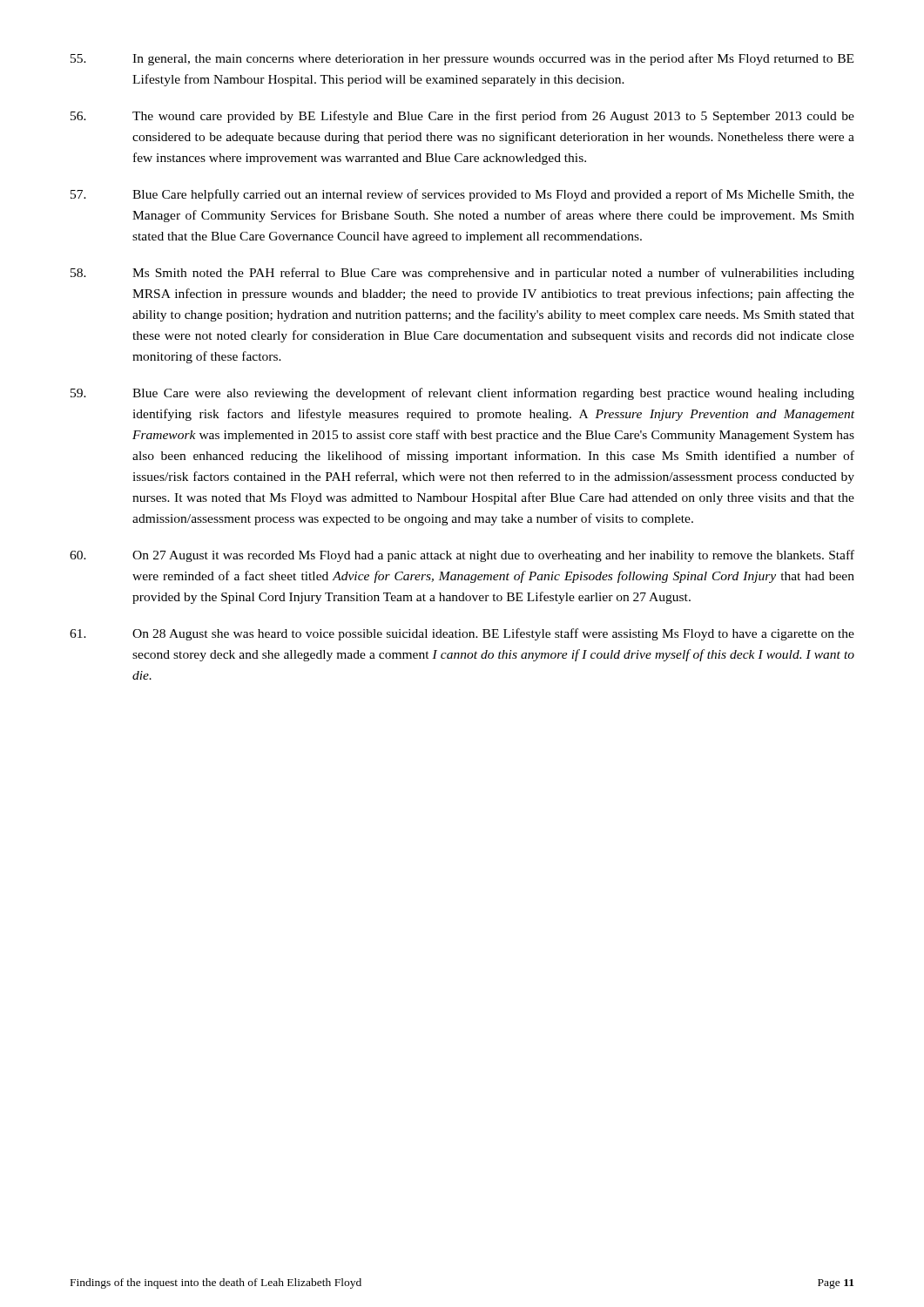Click on the element starting "55. In general,"
Viewport: 924px width, 1307px height.
click(x=462, y=69)
